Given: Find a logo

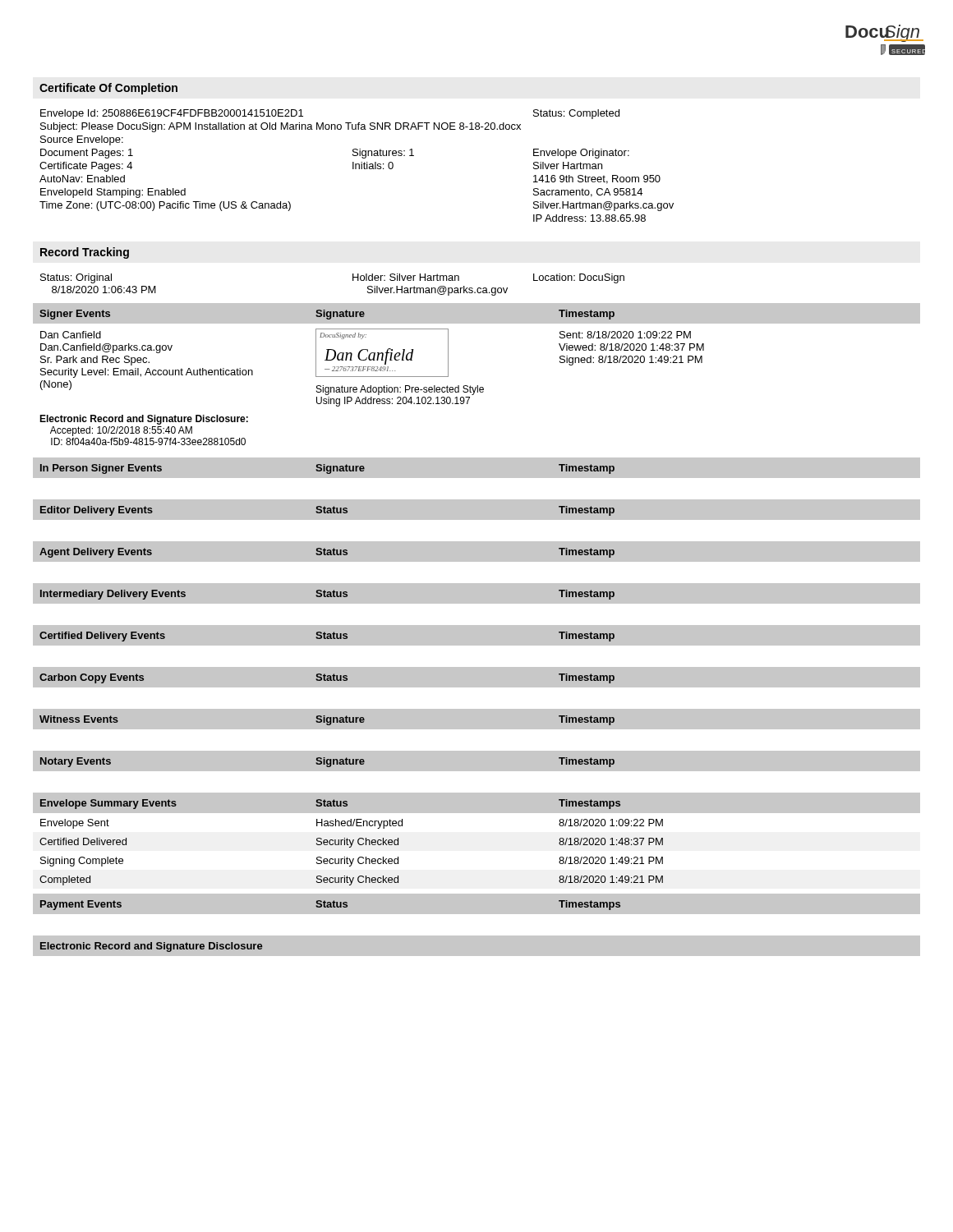Looking at the screenshot, I should 883,37.
